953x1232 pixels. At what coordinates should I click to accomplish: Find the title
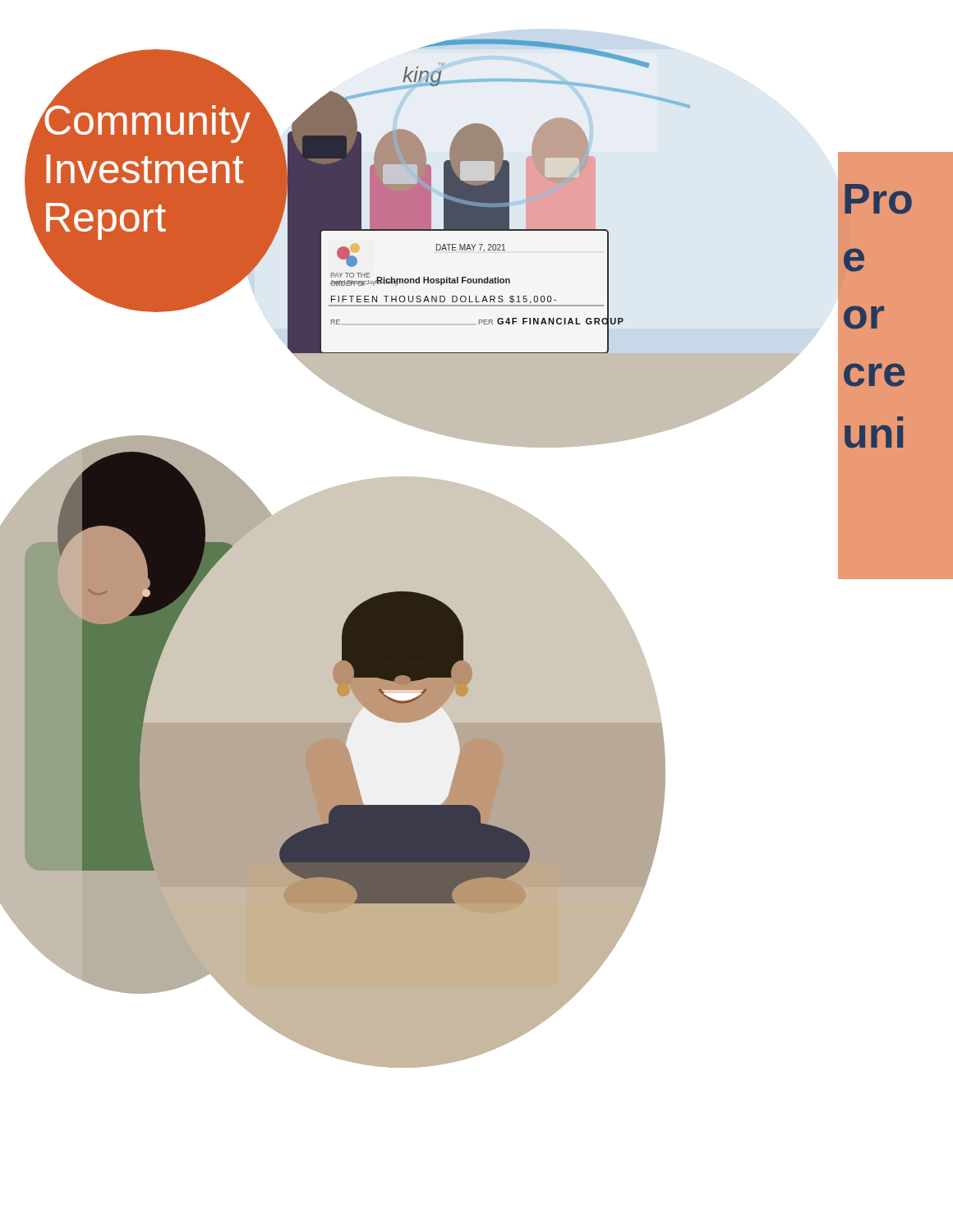pos(147,169)
